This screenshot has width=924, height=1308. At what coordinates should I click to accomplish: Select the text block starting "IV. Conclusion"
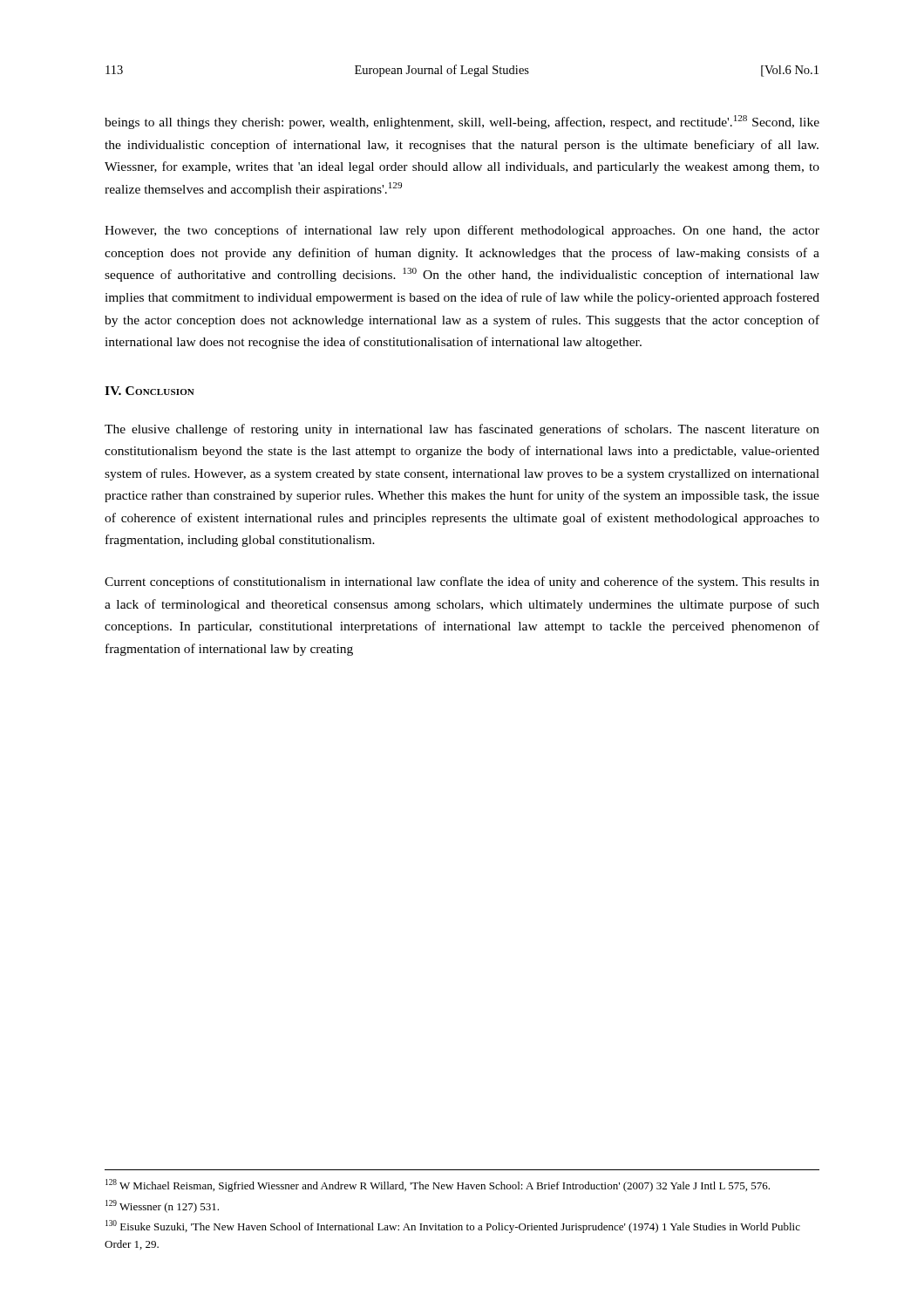point(150,390)
